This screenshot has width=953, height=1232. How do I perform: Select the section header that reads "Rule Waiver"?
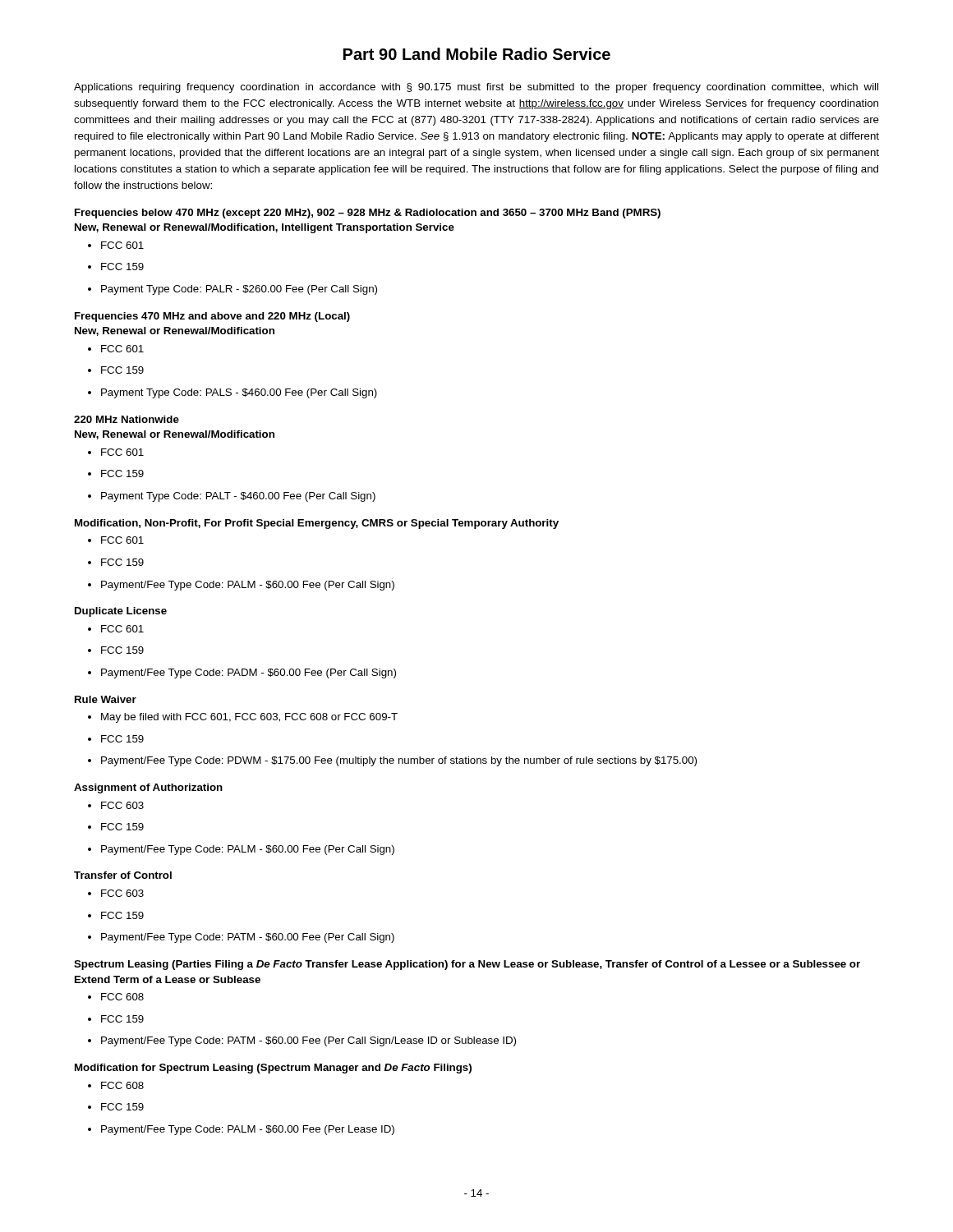click(x=105, y=699)
